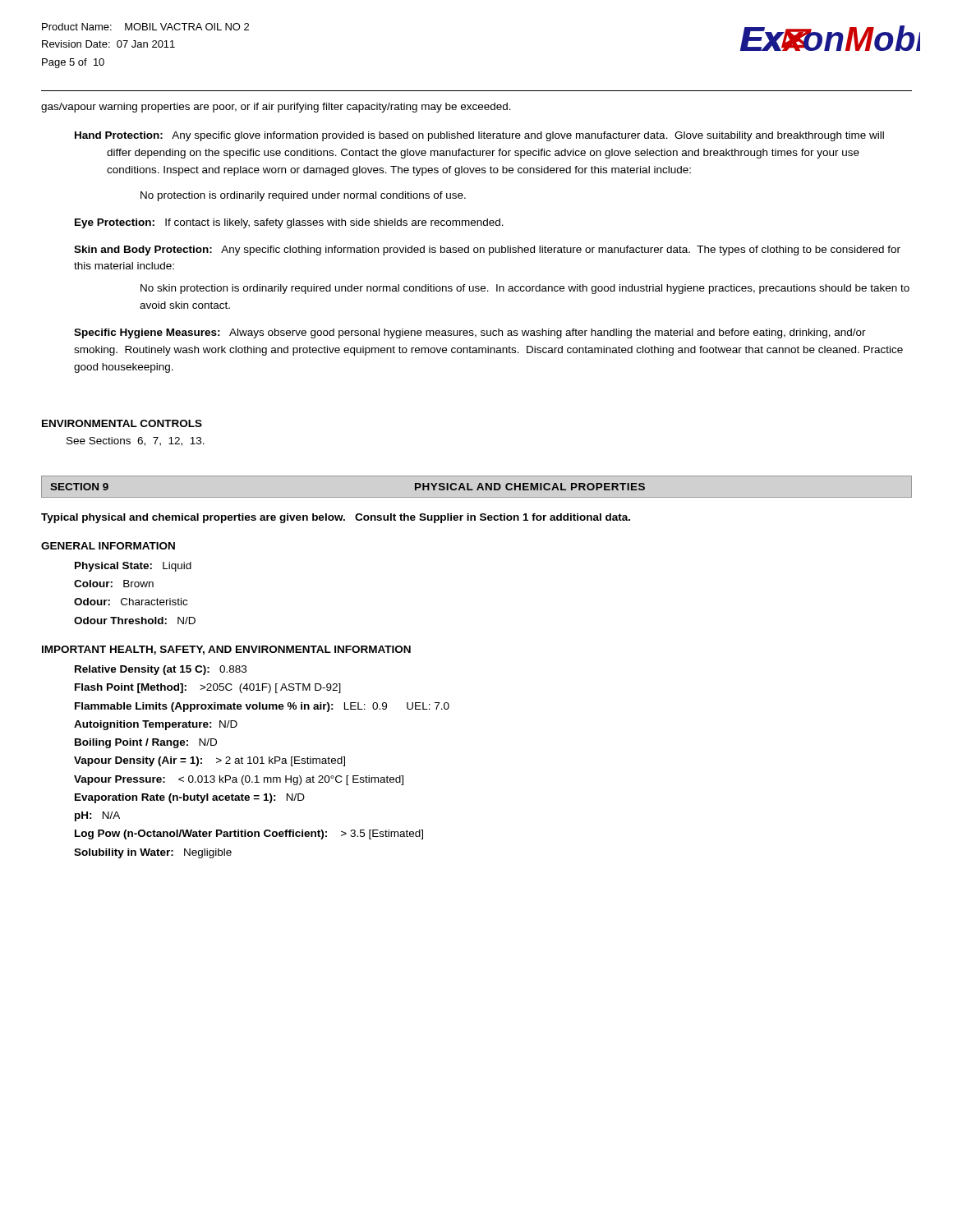Find the block on this page that starts "Physical State: Liquid Colour: Brown"
Screen dimensions: 1232x953
[x=135, y=593]
